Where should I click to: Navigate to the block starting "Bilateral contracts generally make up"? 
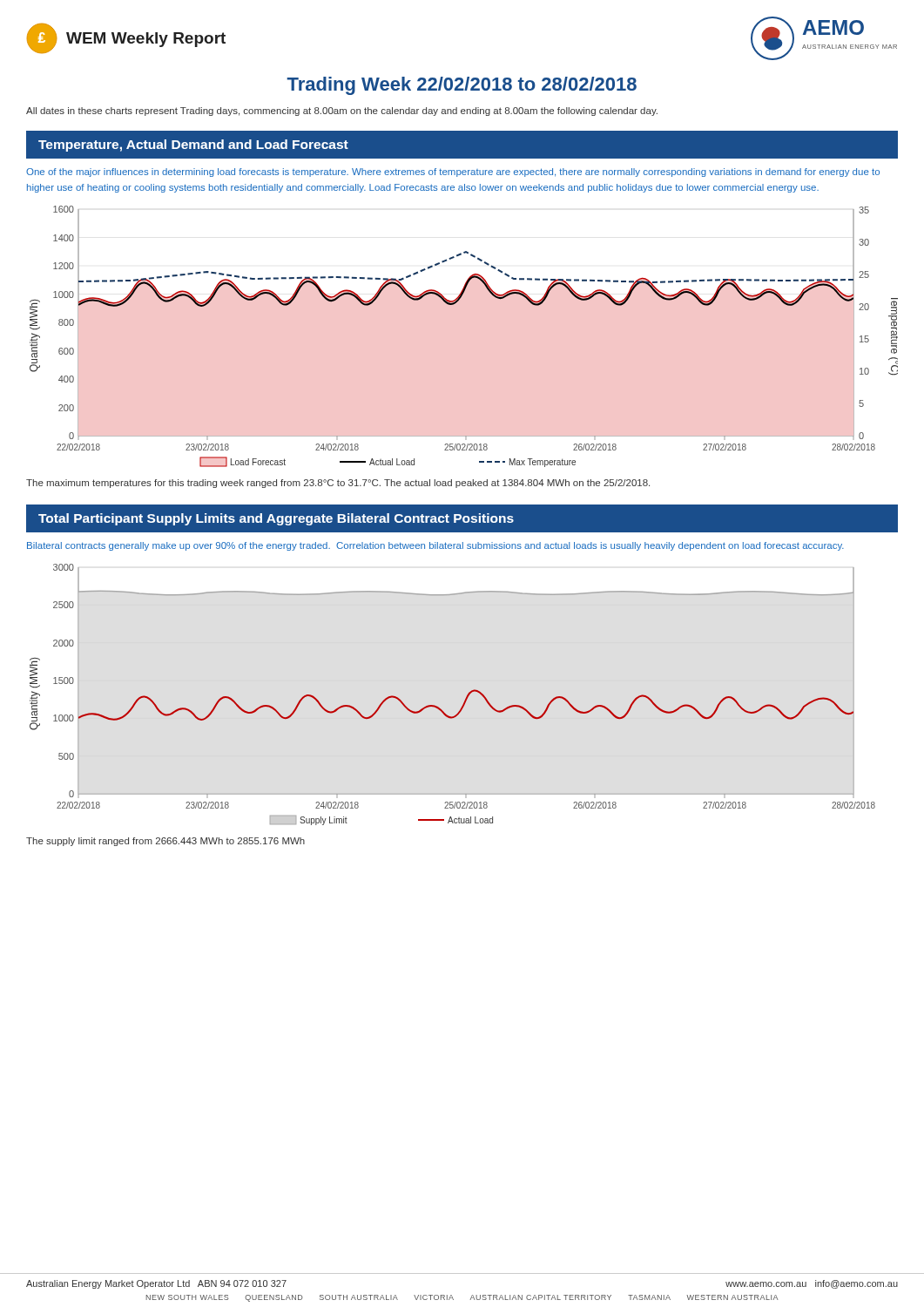point(435,545)
